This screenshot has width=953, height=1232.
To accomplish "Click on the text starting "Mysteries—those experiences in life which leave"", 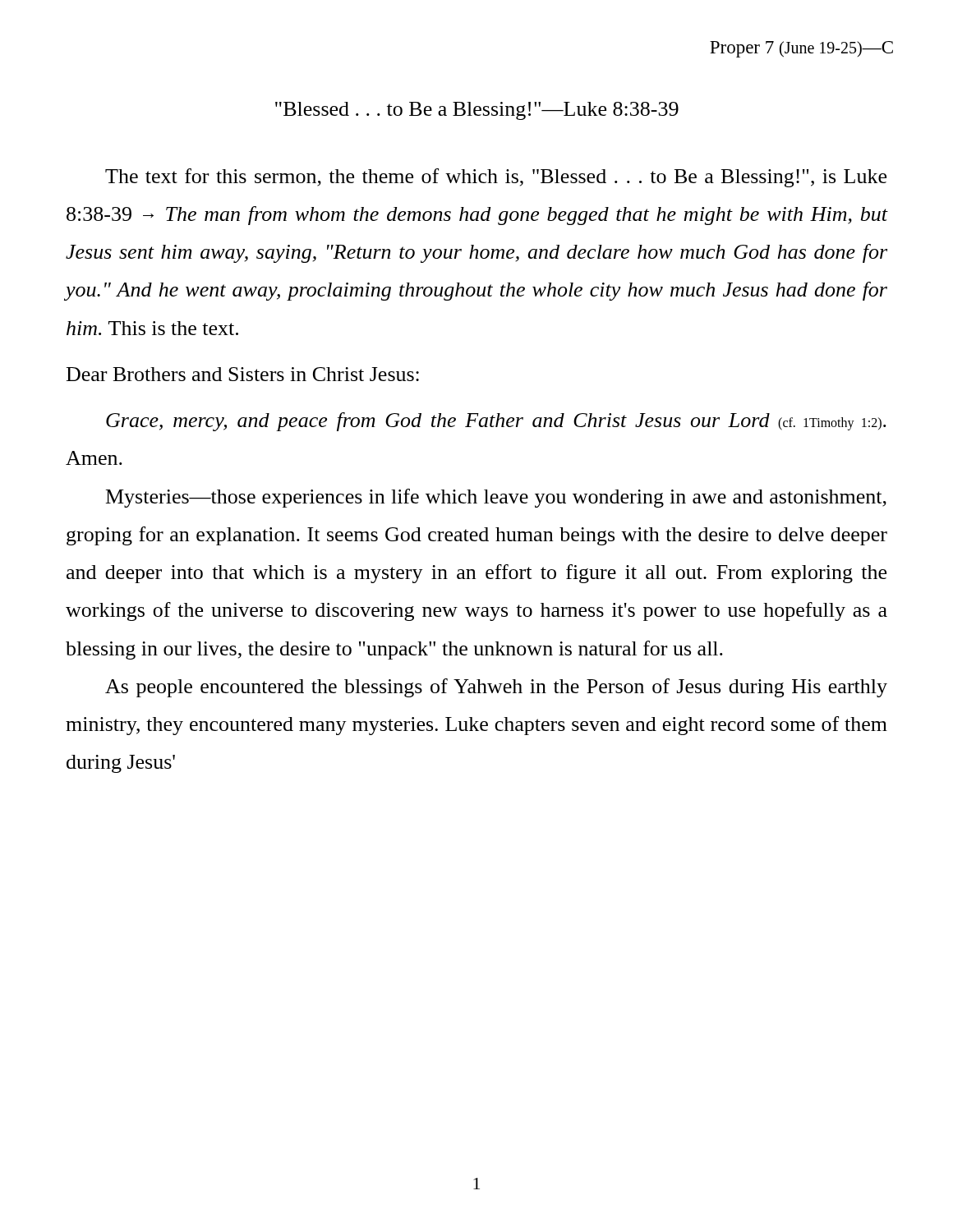I will click(476, 573).
